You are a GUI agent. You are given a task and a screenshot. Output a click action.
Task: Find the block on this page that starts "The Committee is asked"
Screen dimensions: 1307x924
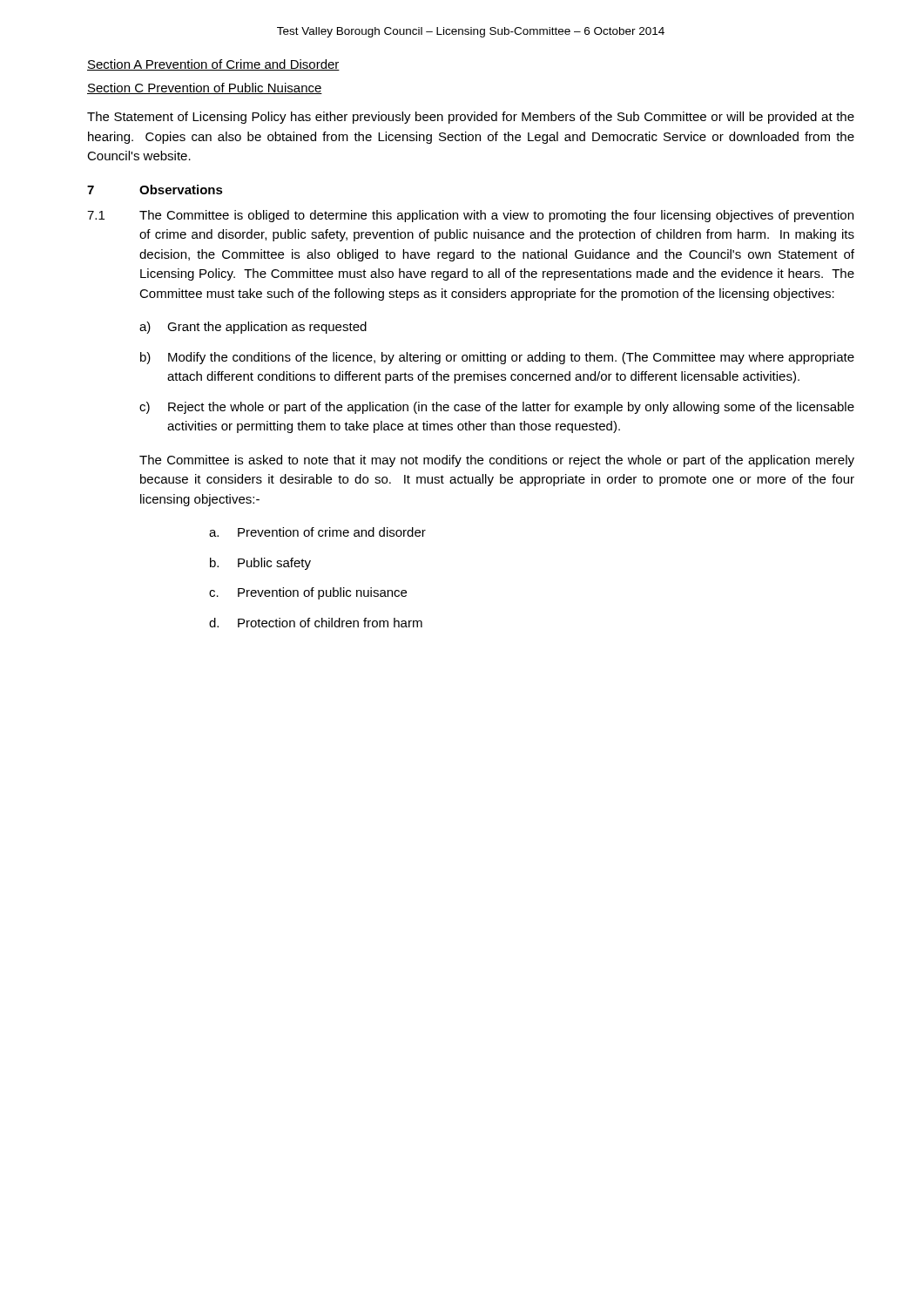pos(497,479)
